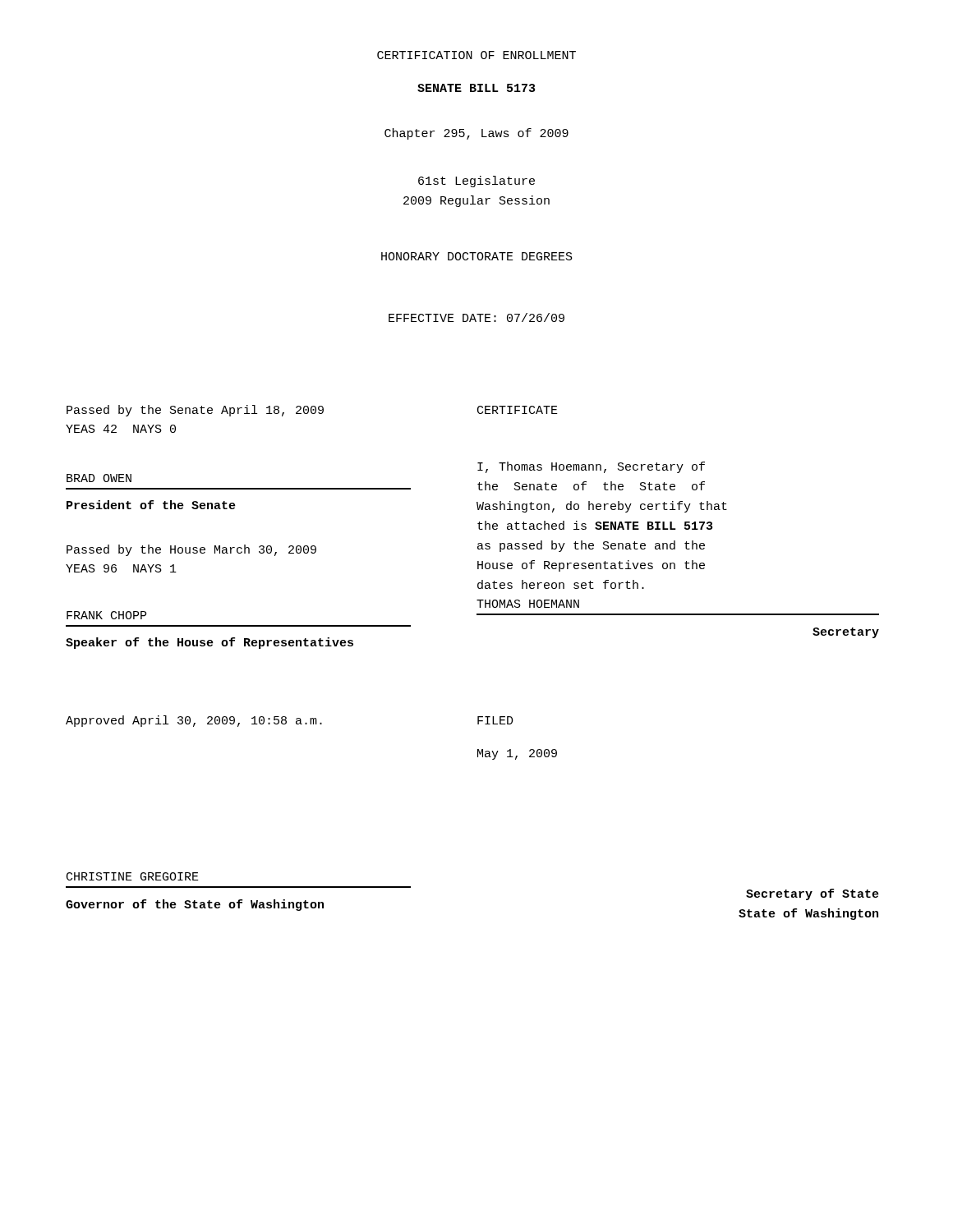953x1232 pixels.
Task: Find the text block starting "CHRISTINE GREGOIRE"
Action: [238, 879]
